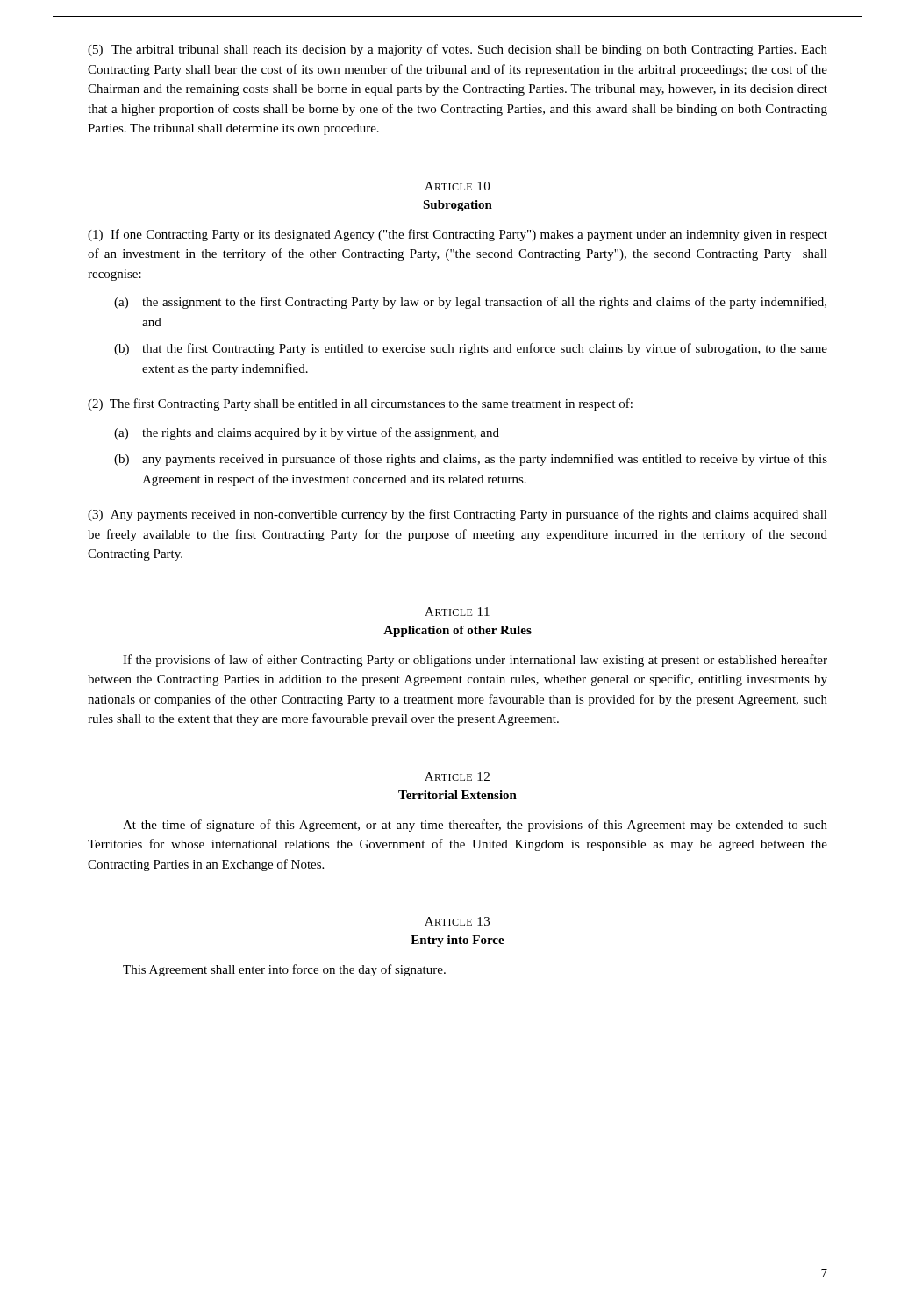Where does it say "Entry into Force"?

[458, 940]
